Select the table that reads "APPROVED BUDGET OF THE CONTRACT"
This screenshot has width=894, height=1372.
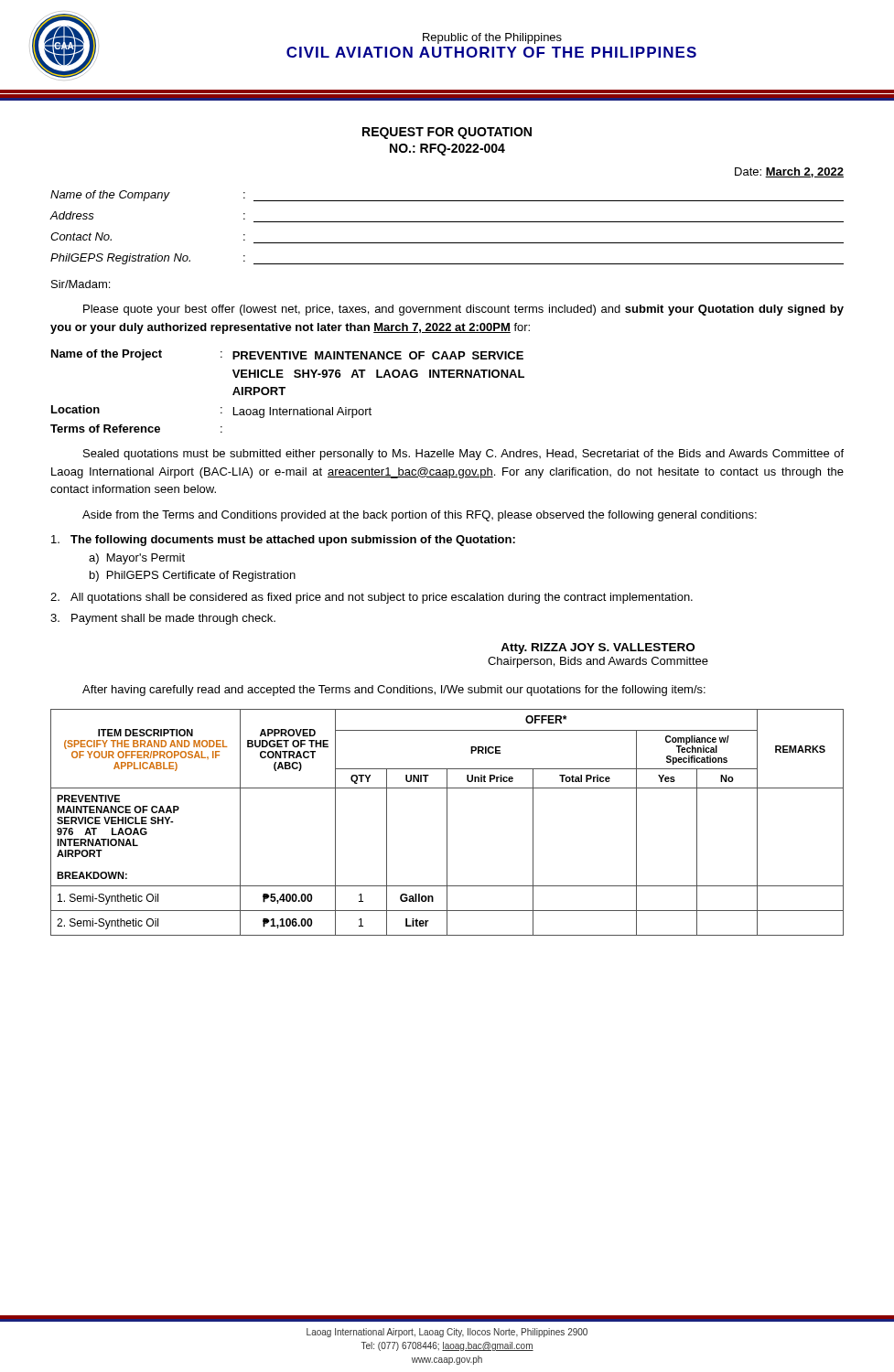[447, 822]
